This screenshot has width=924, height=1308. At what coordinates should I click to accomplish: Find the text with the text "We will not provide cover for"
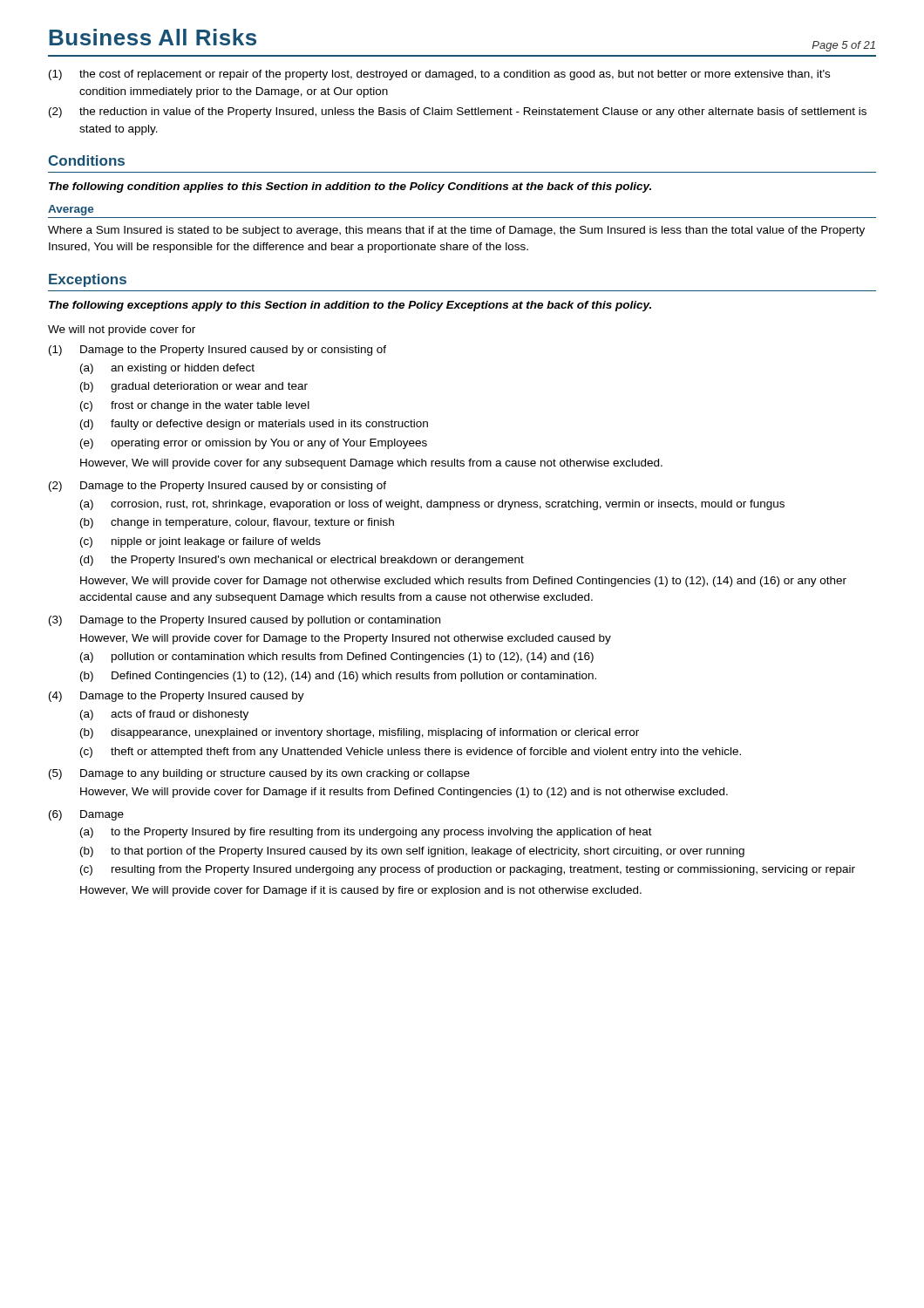tap(122, 329)
